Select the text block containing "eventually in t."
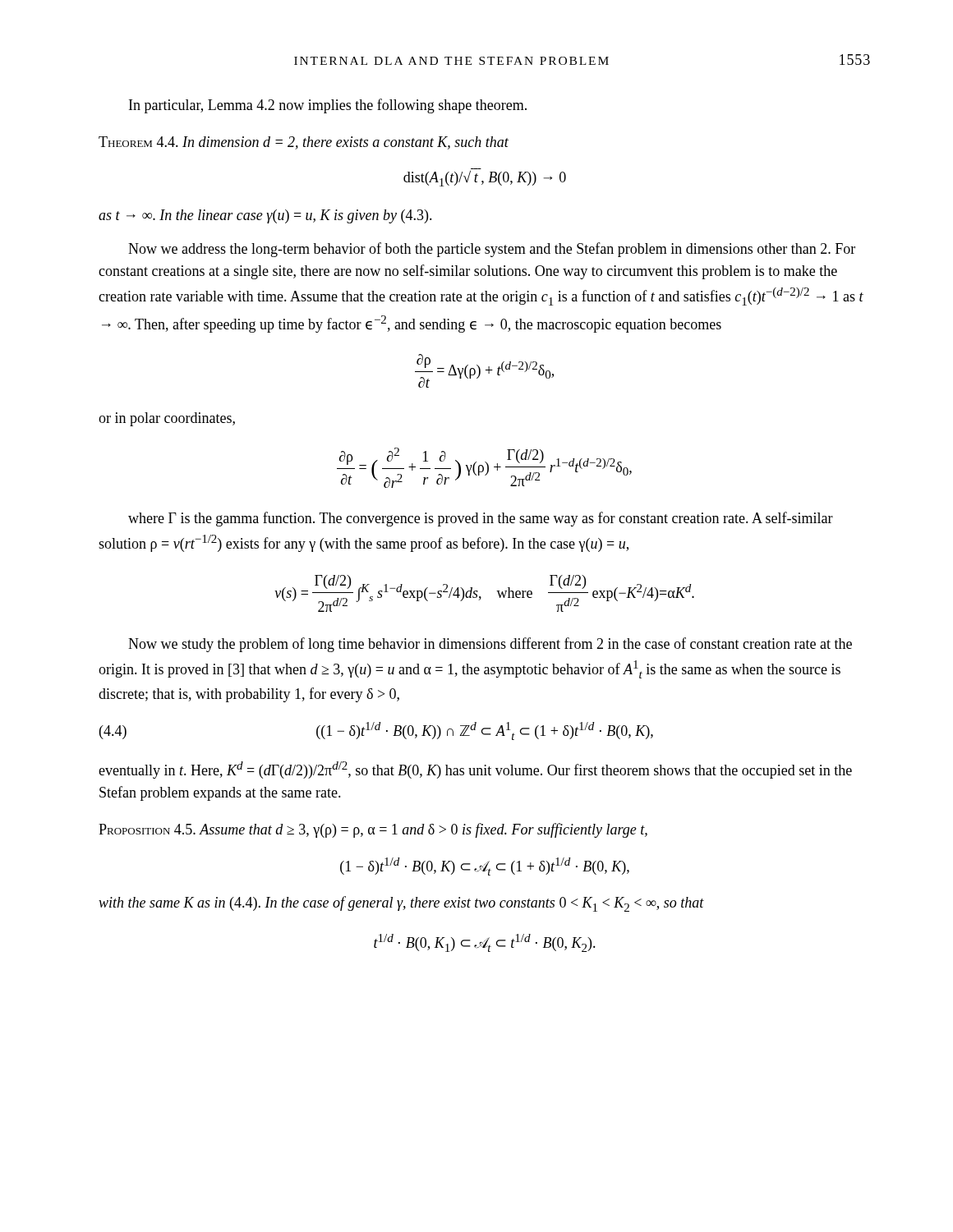953x1232 pixels. coord(475,780)
